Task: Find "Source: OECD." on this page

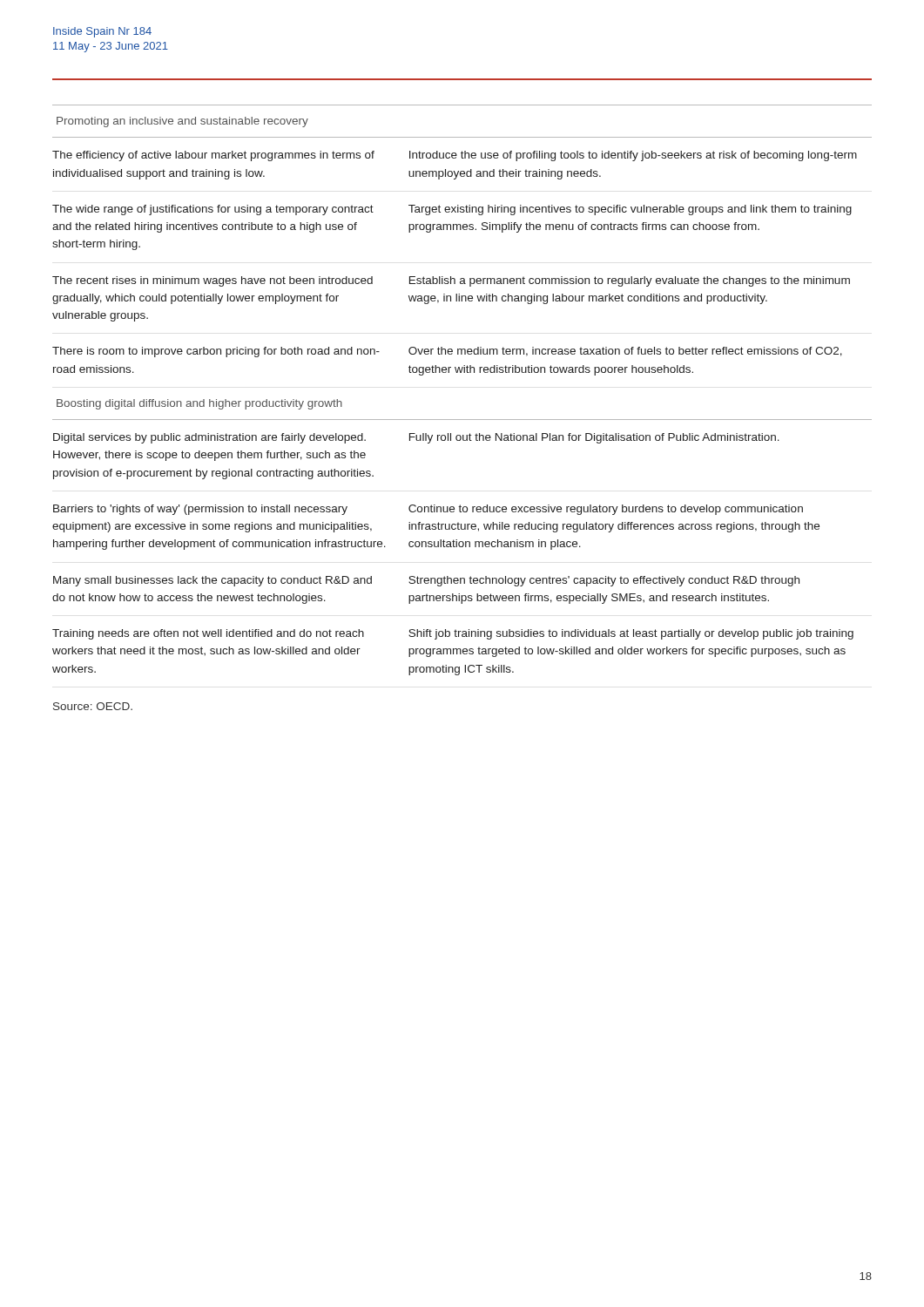Action: [x=93, y=706]
